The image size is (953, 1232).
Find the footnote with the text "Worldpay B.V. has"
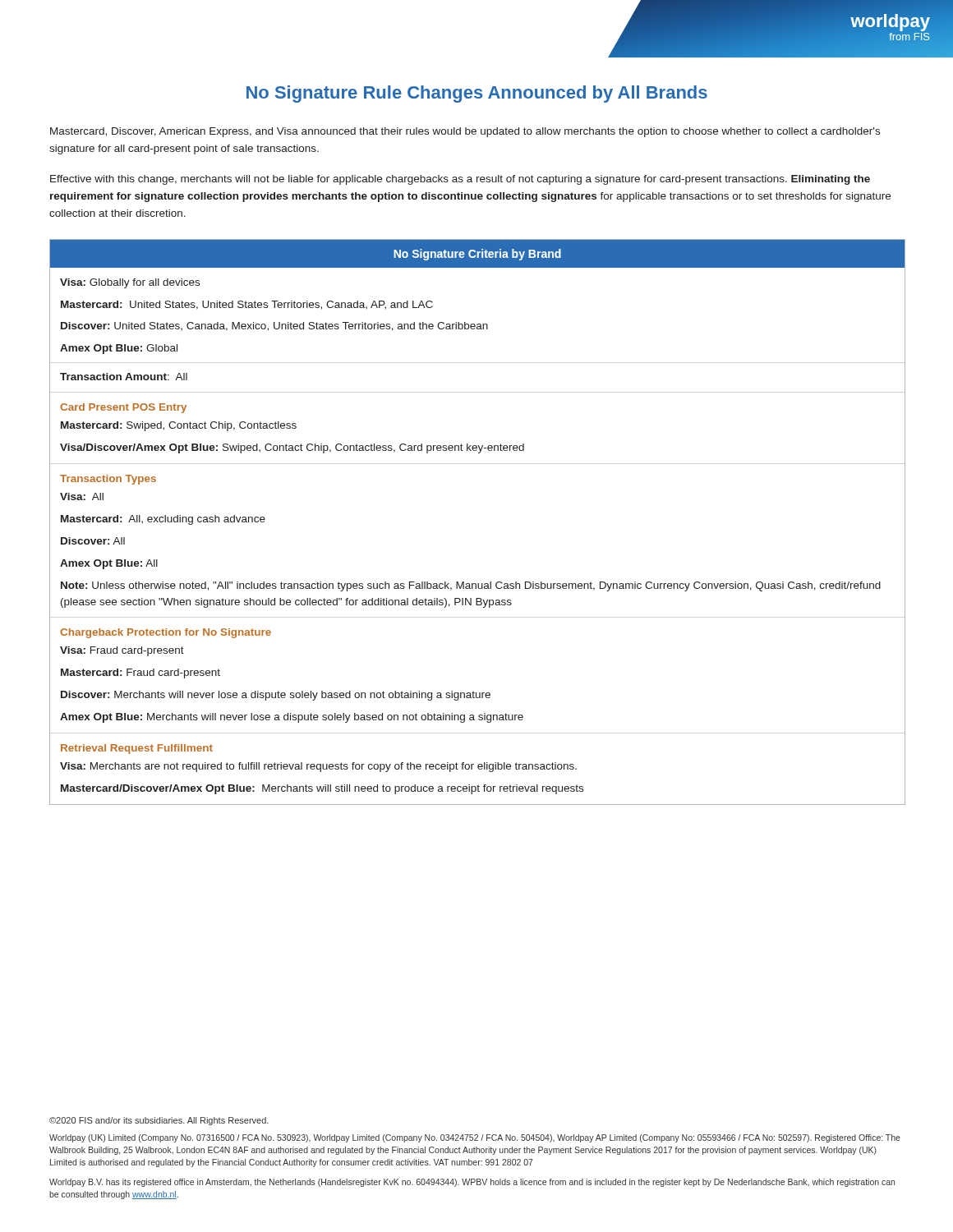coord(472,1188)
